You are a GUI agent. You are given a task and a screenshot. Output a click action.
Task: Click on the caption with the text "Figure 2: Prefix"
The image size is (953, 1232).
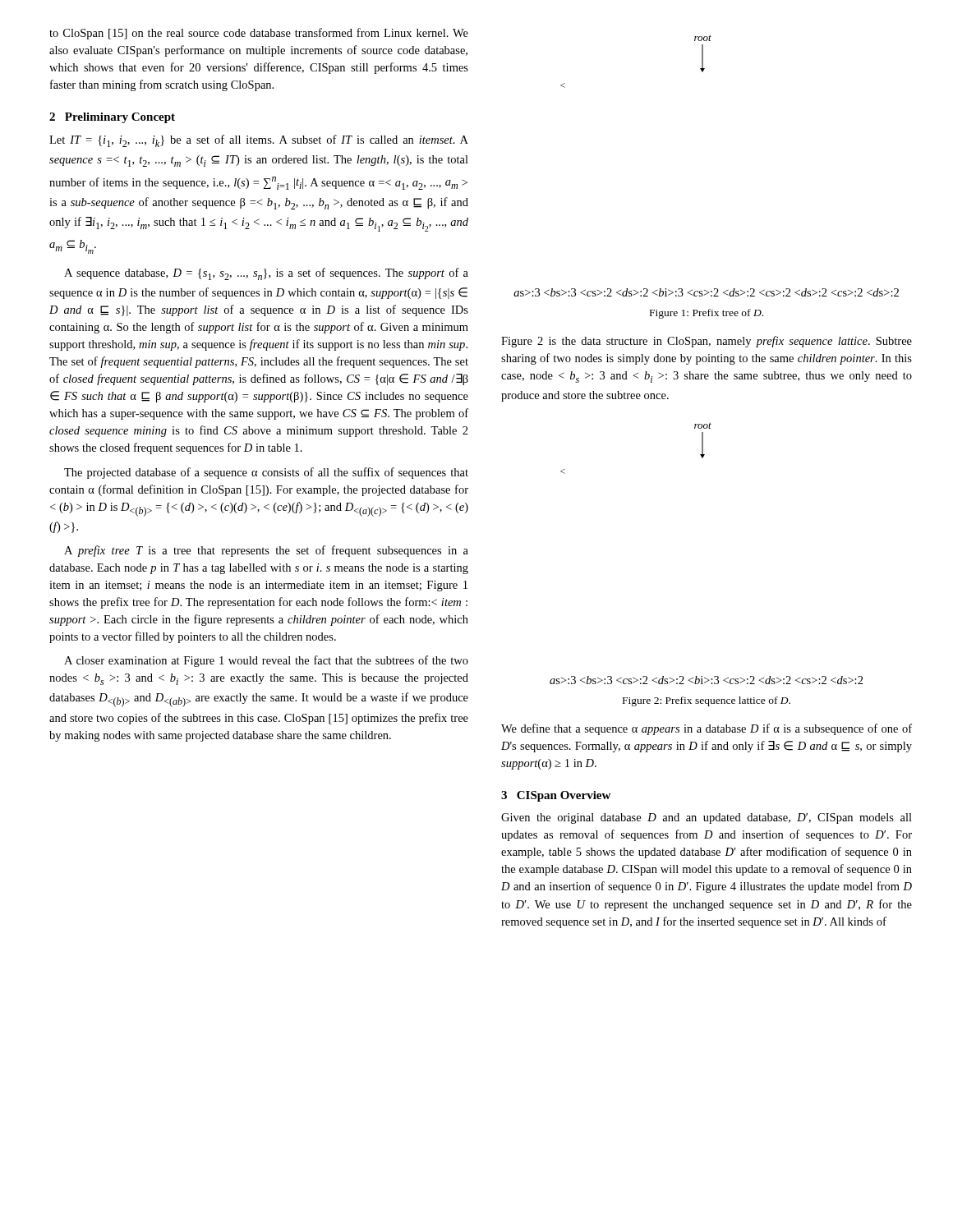[x=707, y=700]
